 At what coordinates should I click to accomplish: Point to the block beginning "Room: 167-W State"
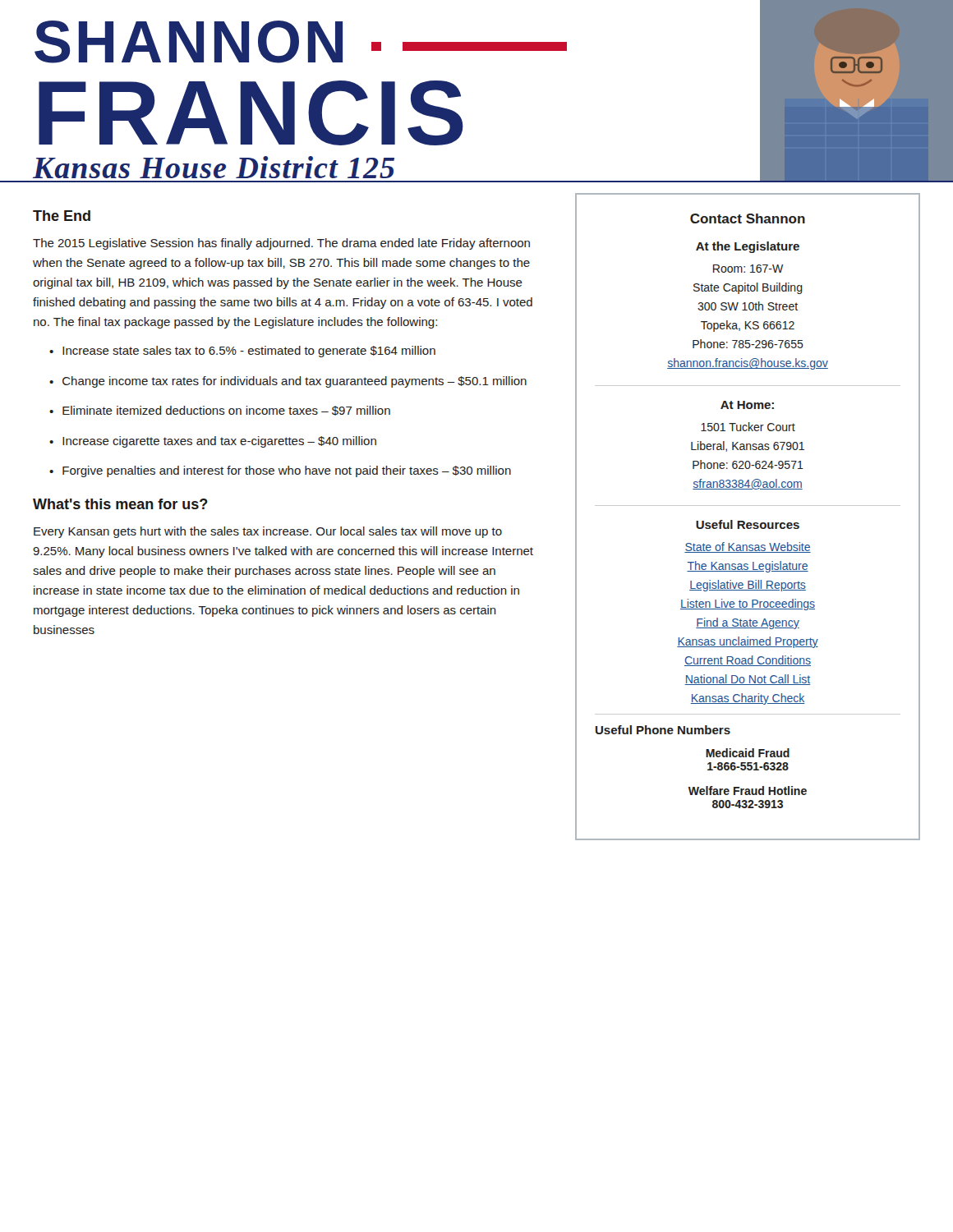click(748, 316)
